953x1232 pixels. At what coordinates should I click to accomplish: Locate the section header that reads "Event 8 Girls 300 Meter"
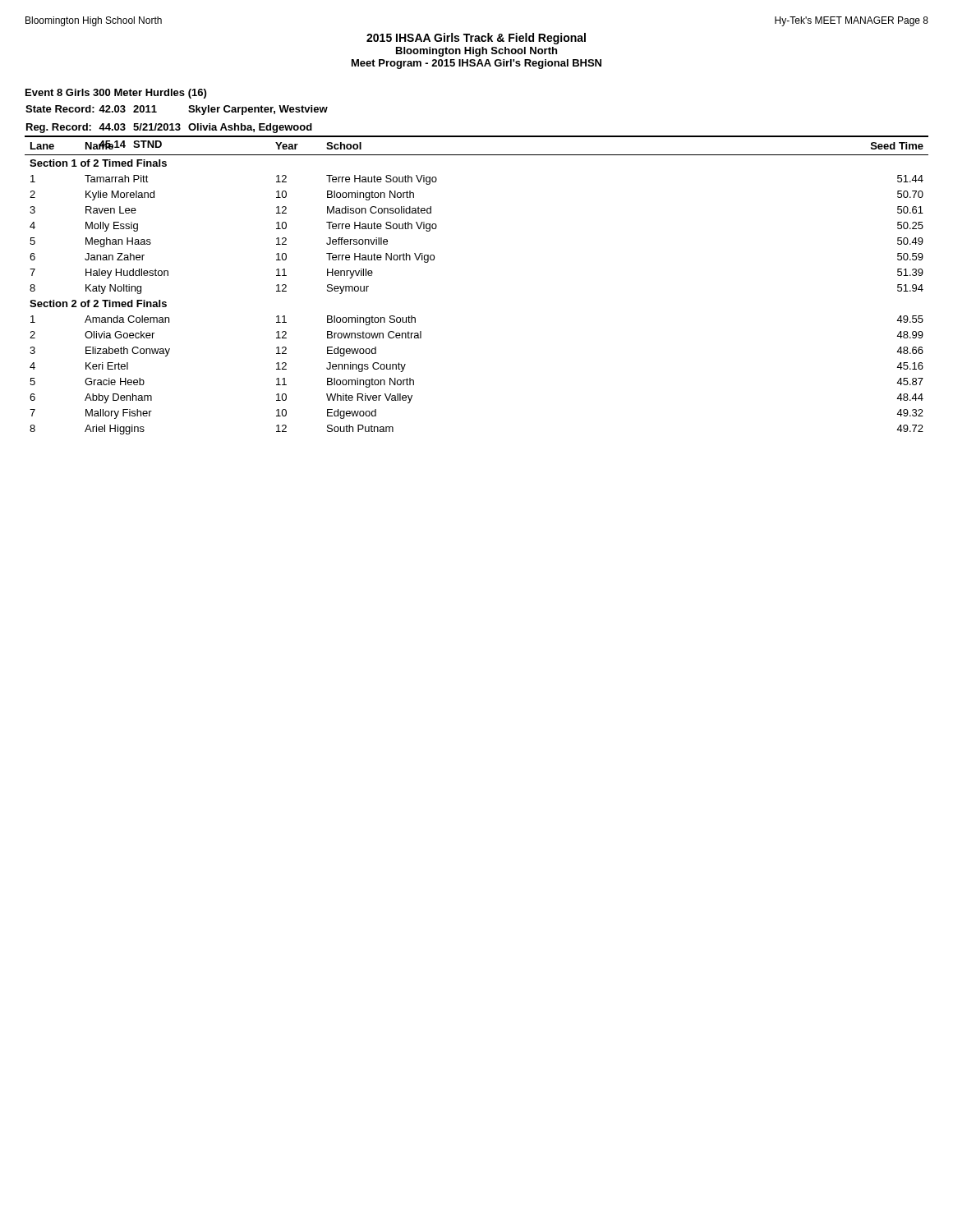click(116, 92)
